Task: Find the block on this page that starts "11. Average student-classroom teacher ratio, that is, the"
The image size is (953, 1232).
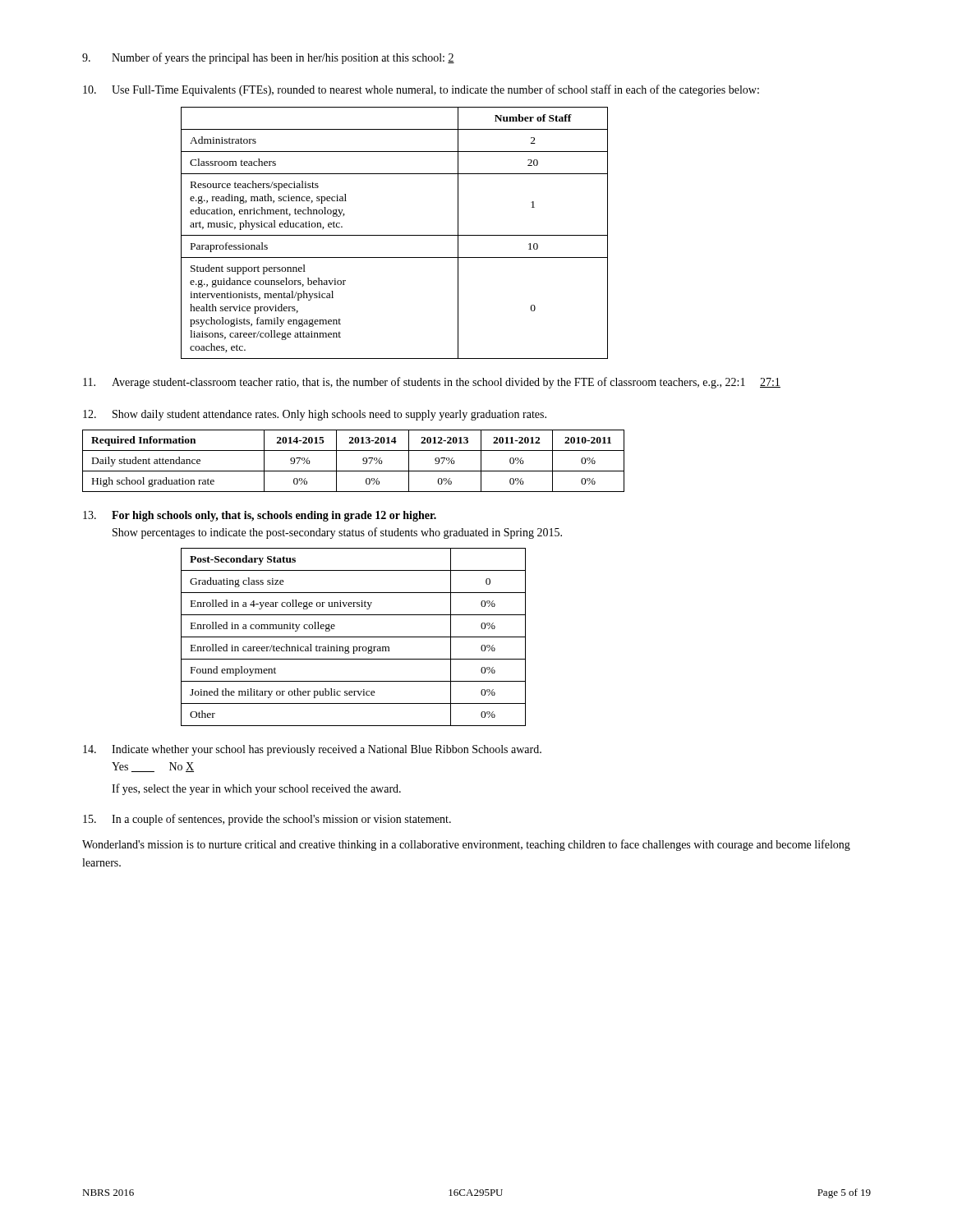Action: tap(476, 382)
